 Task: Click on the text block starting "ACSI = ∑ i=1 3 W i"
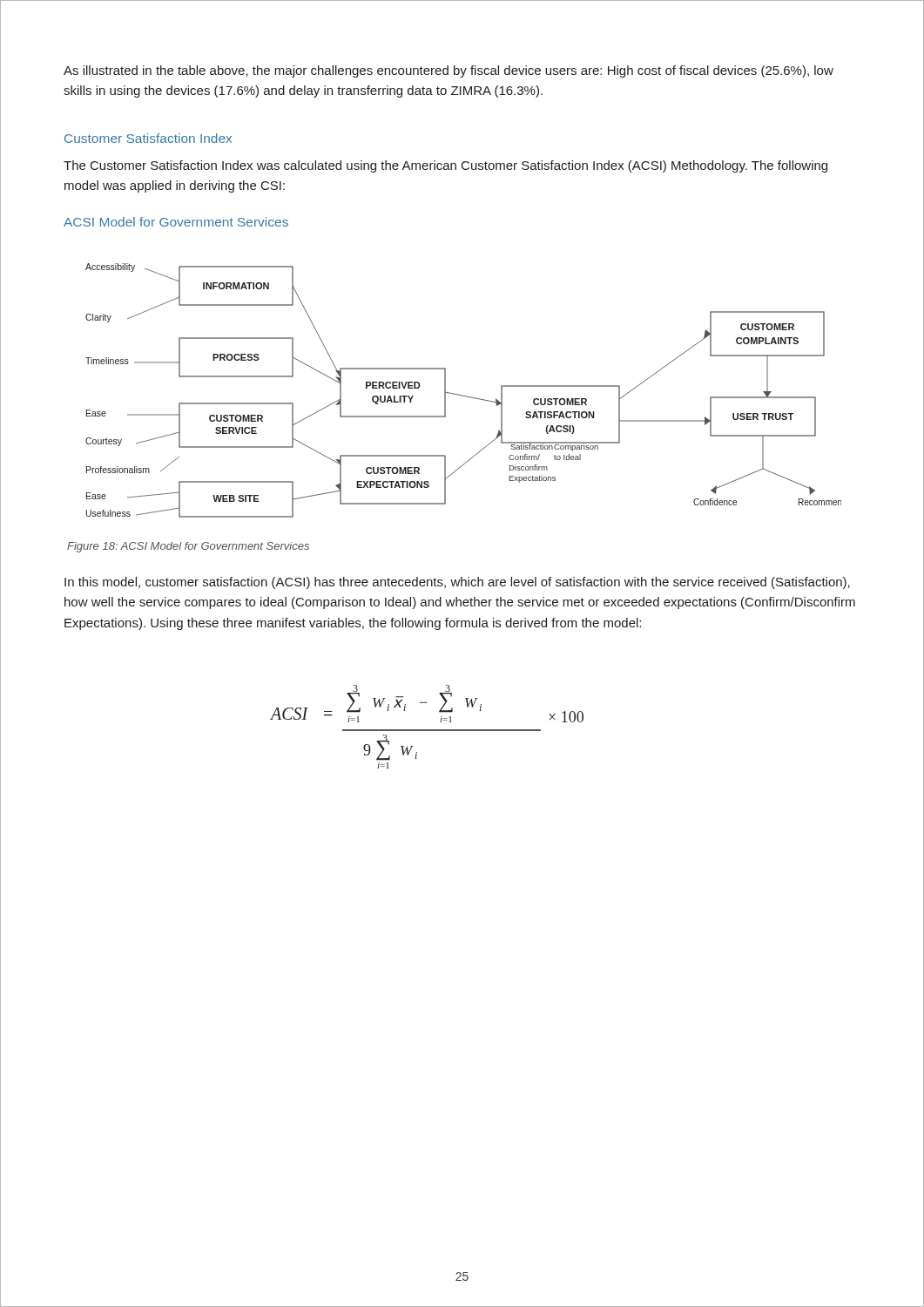pyautogui.click(x=445, y=713)
